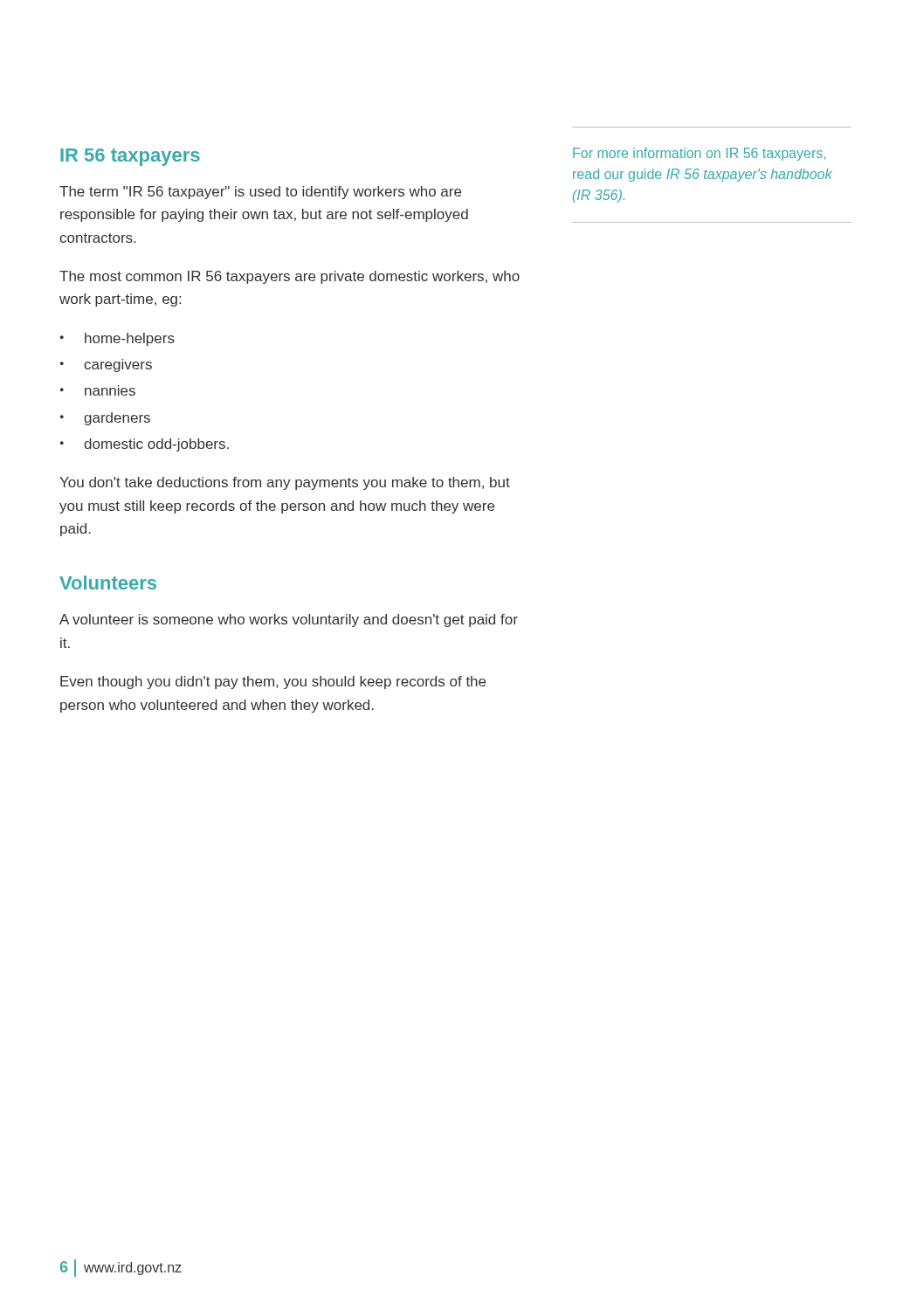This screenshot has width=924, height=1310.
Task: Find the text block with the text "A volunteer is someone who works voluntarily"
Action: tap(289, 632)
